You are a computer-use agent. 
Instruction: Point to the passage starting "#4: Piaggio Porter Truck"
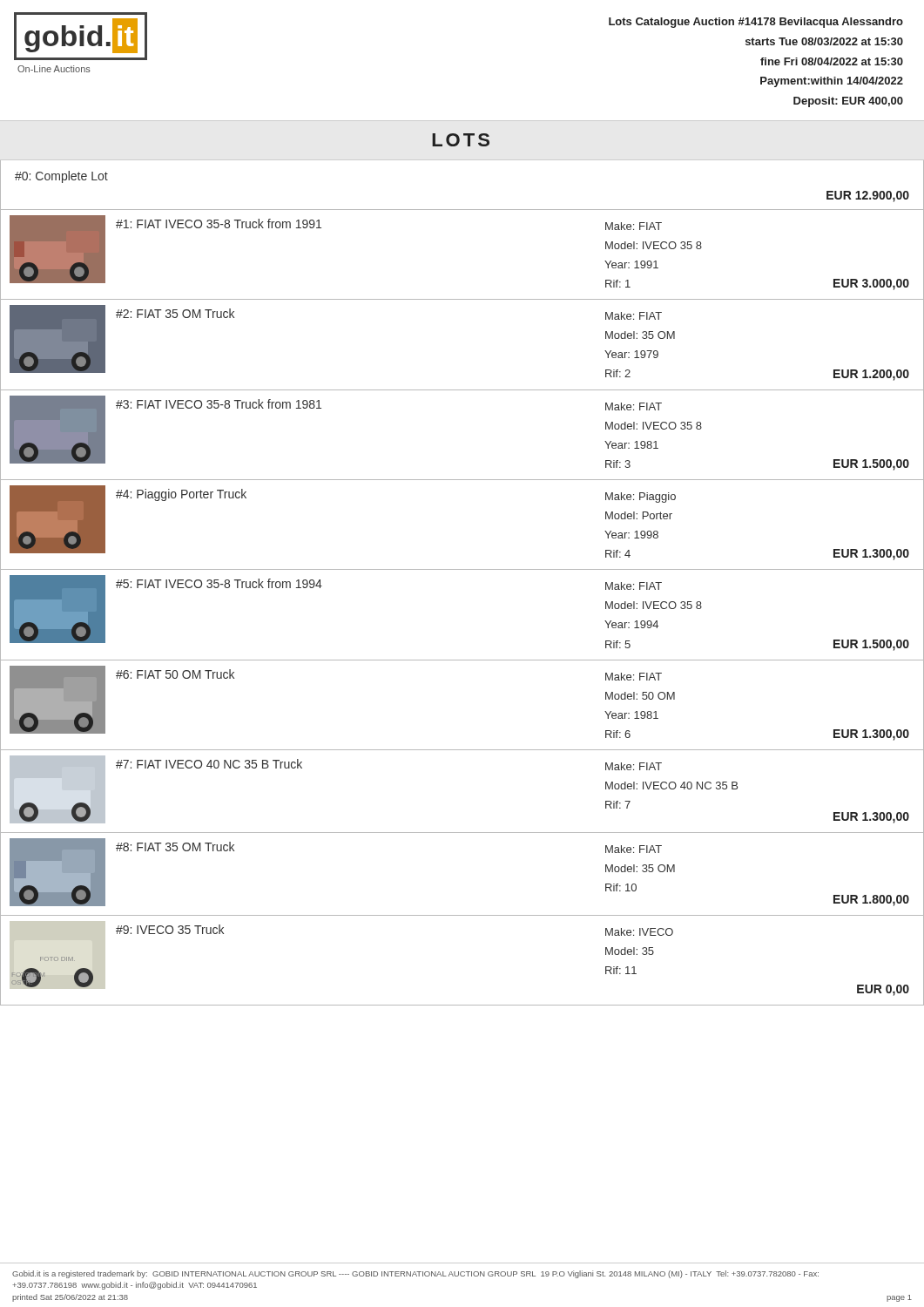click(462, 525)
